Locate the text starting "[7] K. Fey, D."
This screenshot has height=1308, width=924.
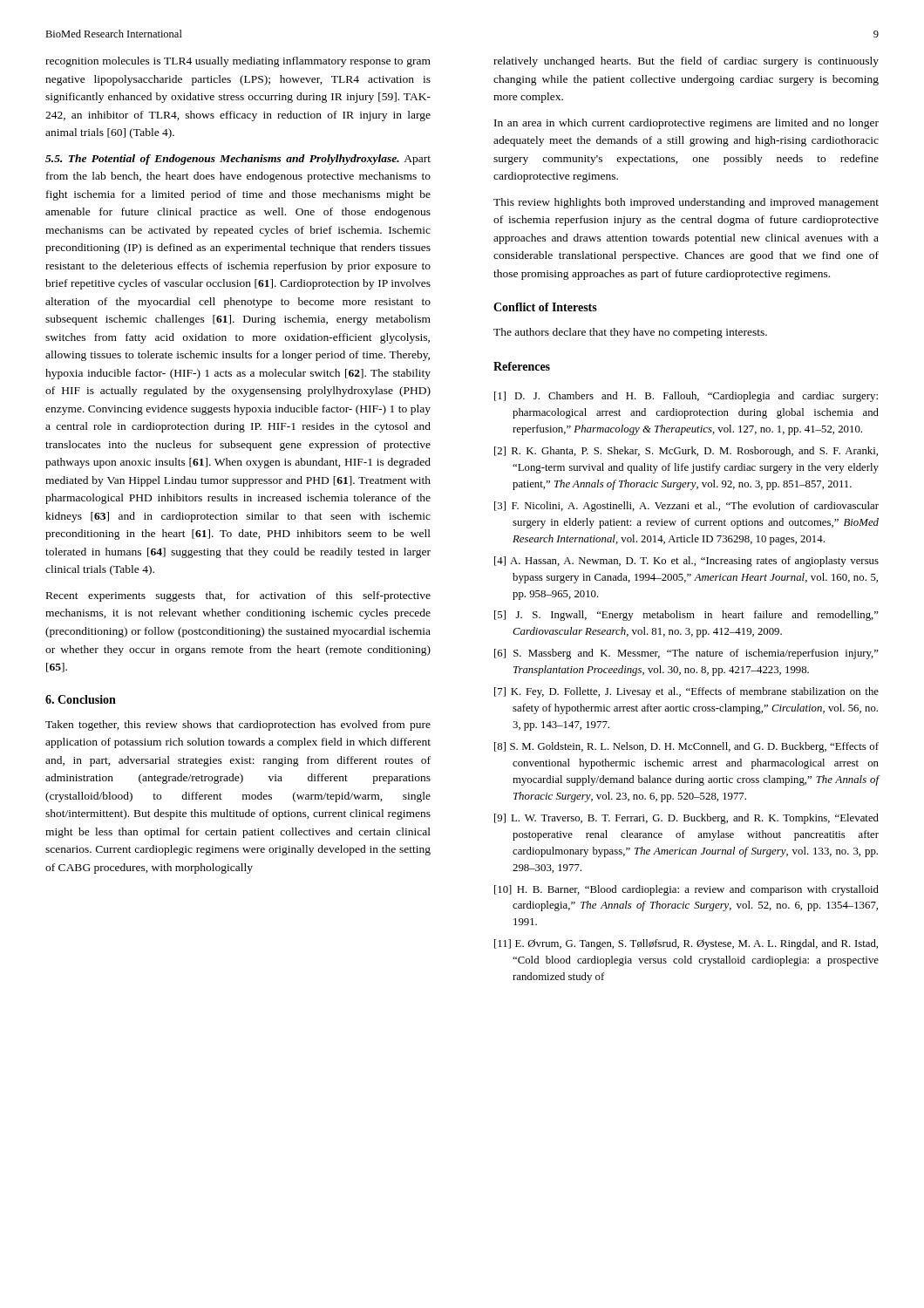[686, 708]
